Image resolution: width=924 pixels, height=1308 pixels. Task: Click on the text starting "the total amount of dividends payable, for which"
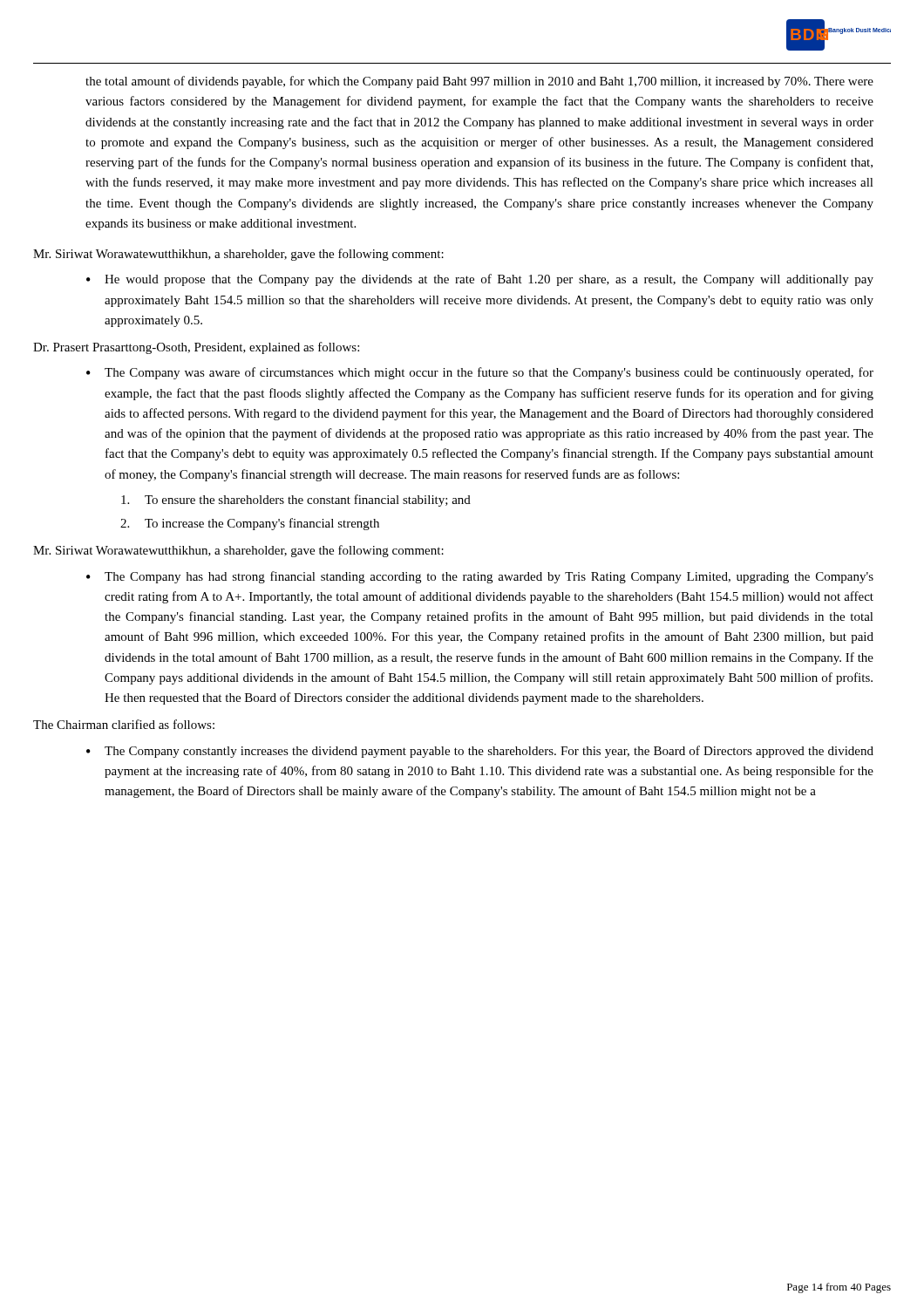click(479, 152)
